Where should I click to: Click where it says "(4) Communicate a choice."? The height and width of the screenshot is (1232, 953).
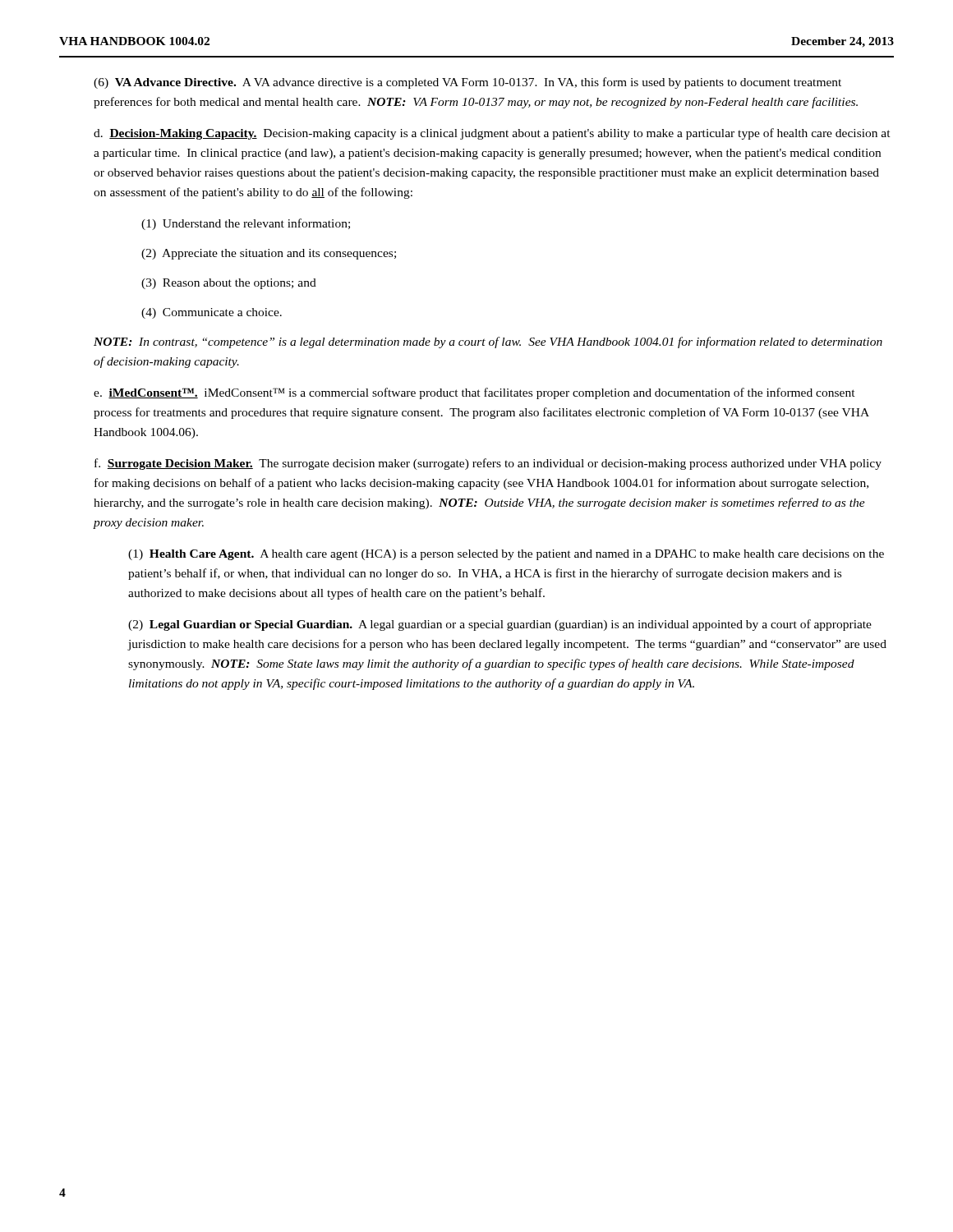[212, 312]
